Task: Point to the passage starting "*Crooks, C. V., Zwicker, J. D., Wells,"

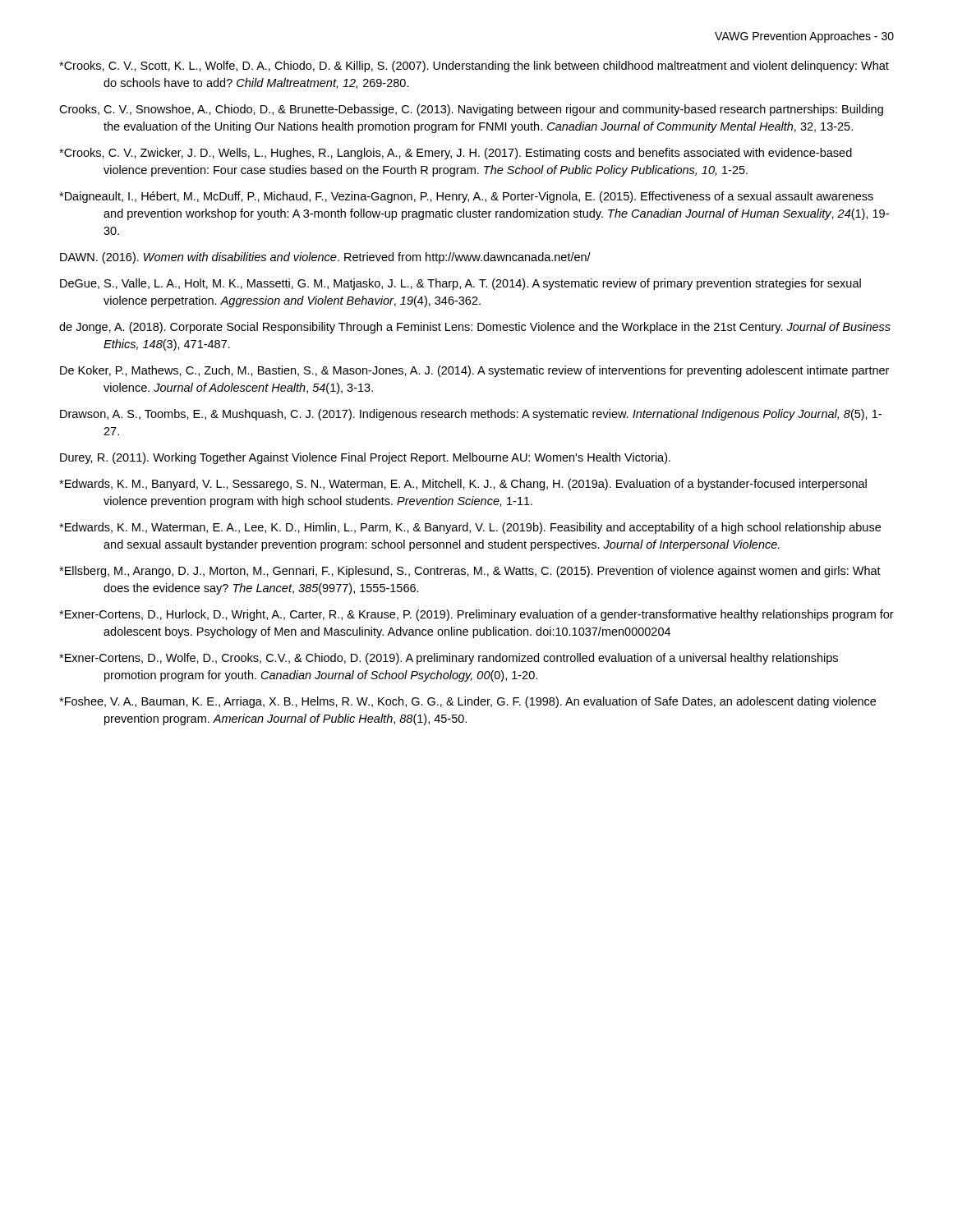Action: 456,161
